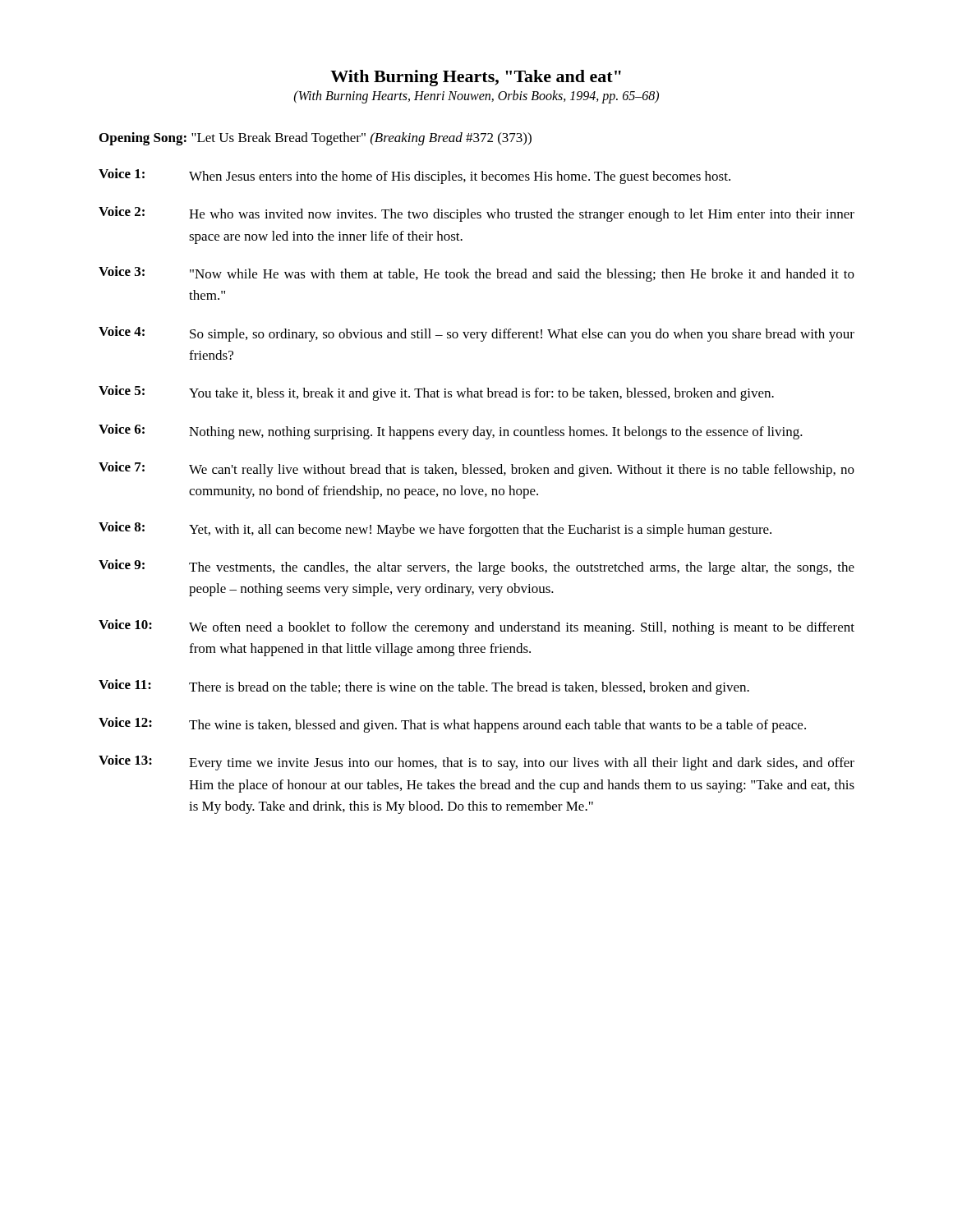Locate the block of text that opens with "Voice 4: So simple, so ordinary, so obvious"
Viewport: 953px width, 1232px height.
[476, 345]
